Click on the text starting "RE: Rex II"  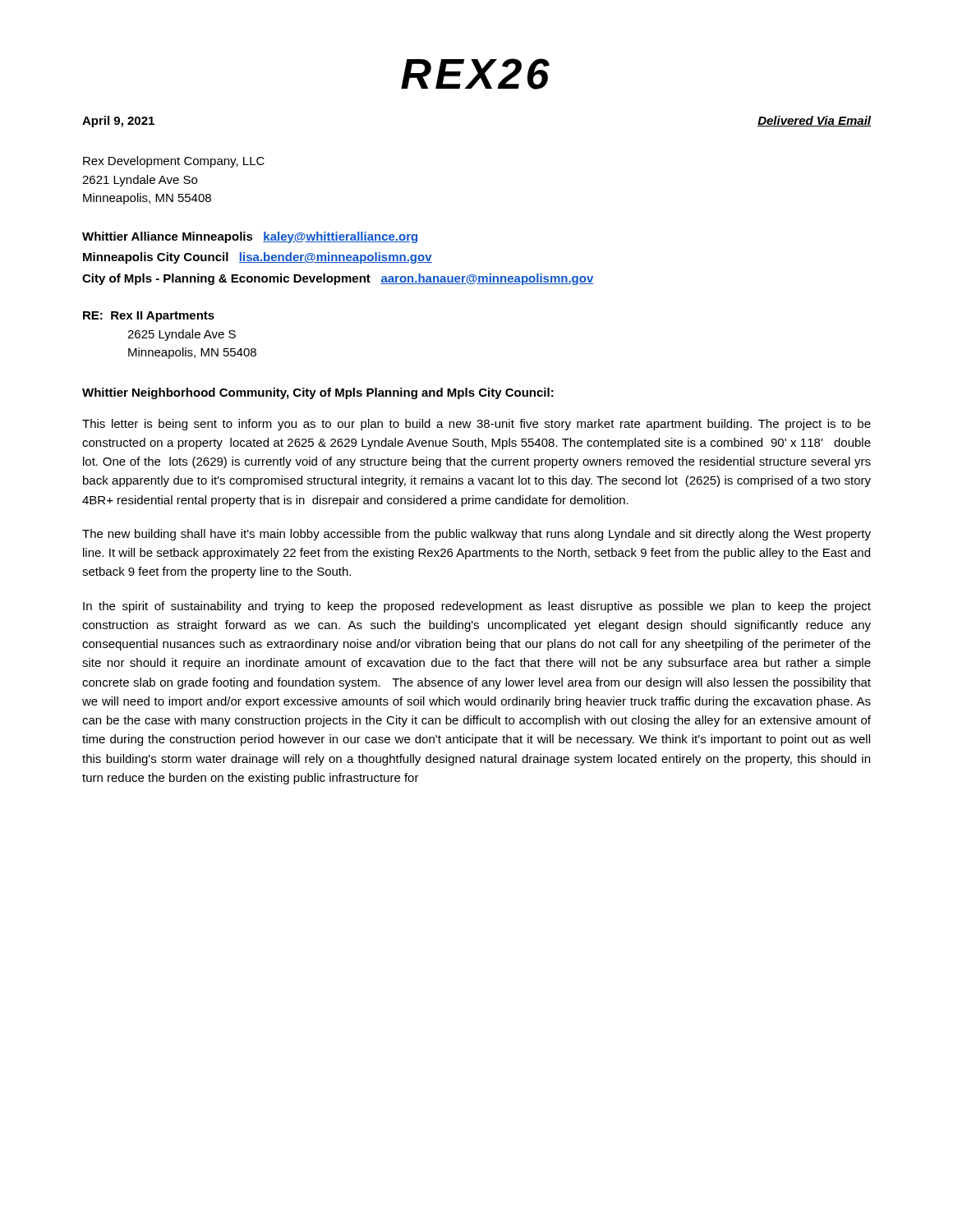(149, 317)
